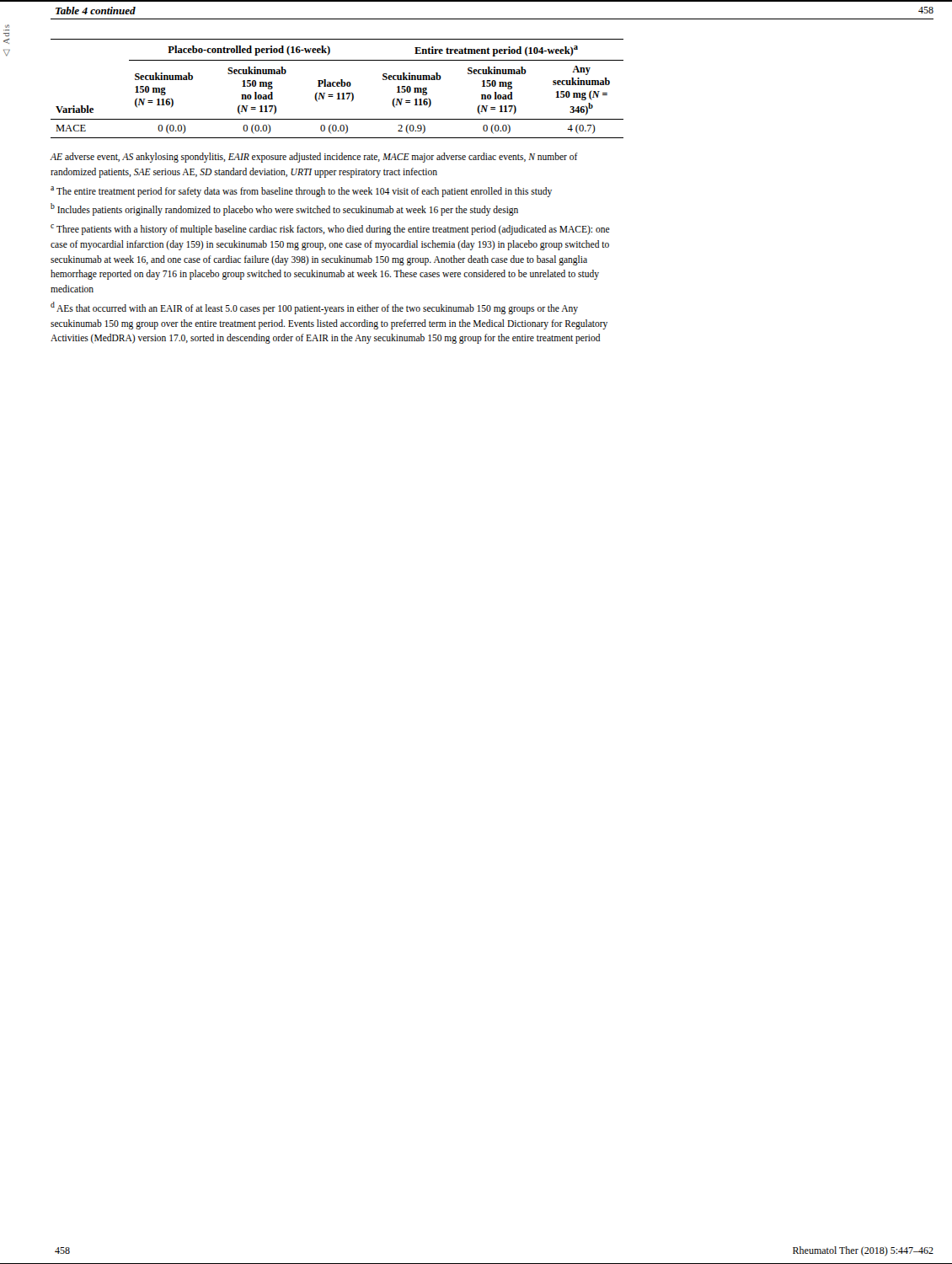Locate the text block starting "AE adverse event, AS ankylosing spondylitis,"

pyautogui.click(x=314, y=164)
